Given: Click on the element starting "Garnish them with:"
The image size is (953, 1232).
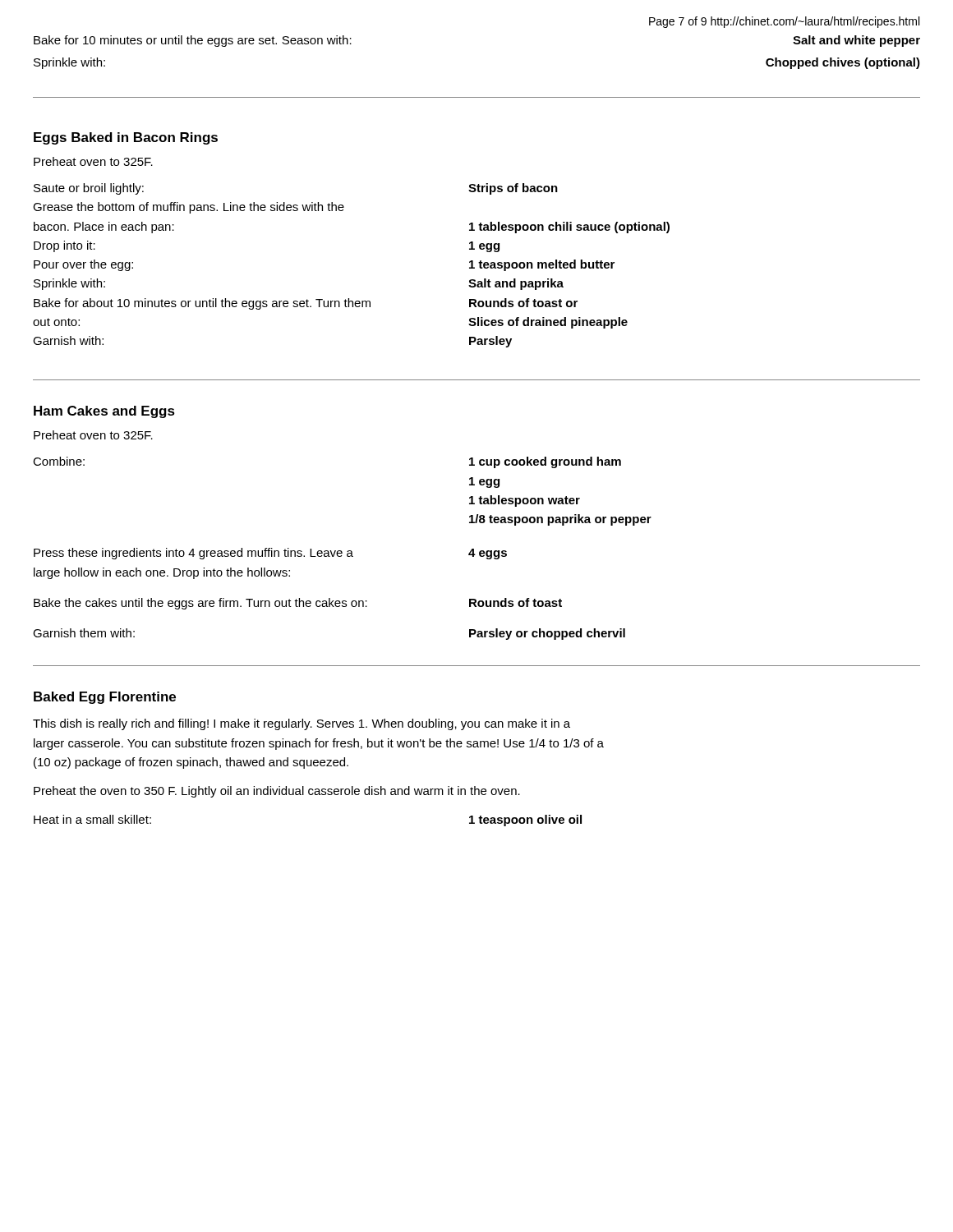Looking at the screenshot, I should point(84,633).
